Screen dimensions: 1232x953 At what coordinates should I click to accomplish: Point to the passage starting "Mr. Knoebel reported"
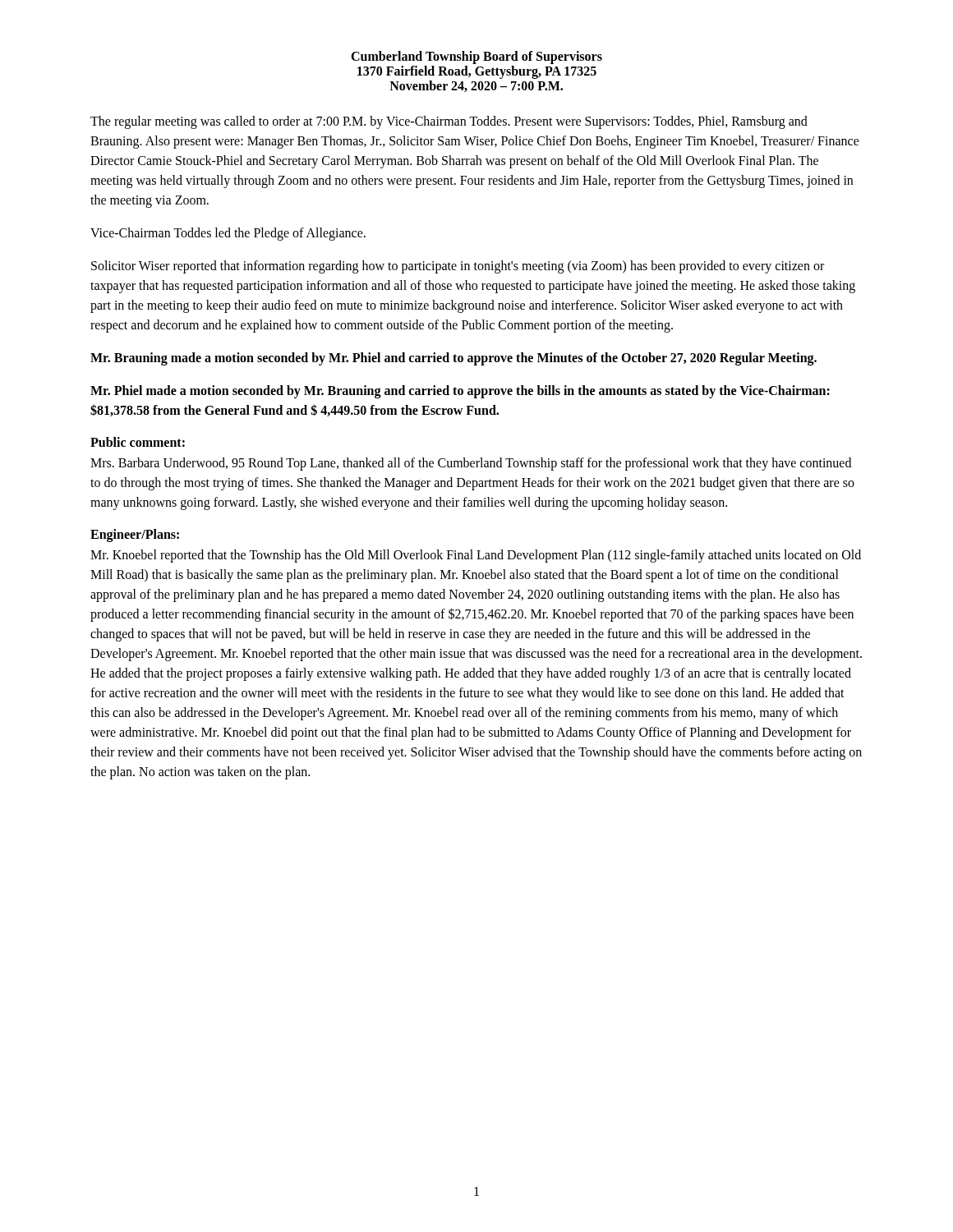476,663
